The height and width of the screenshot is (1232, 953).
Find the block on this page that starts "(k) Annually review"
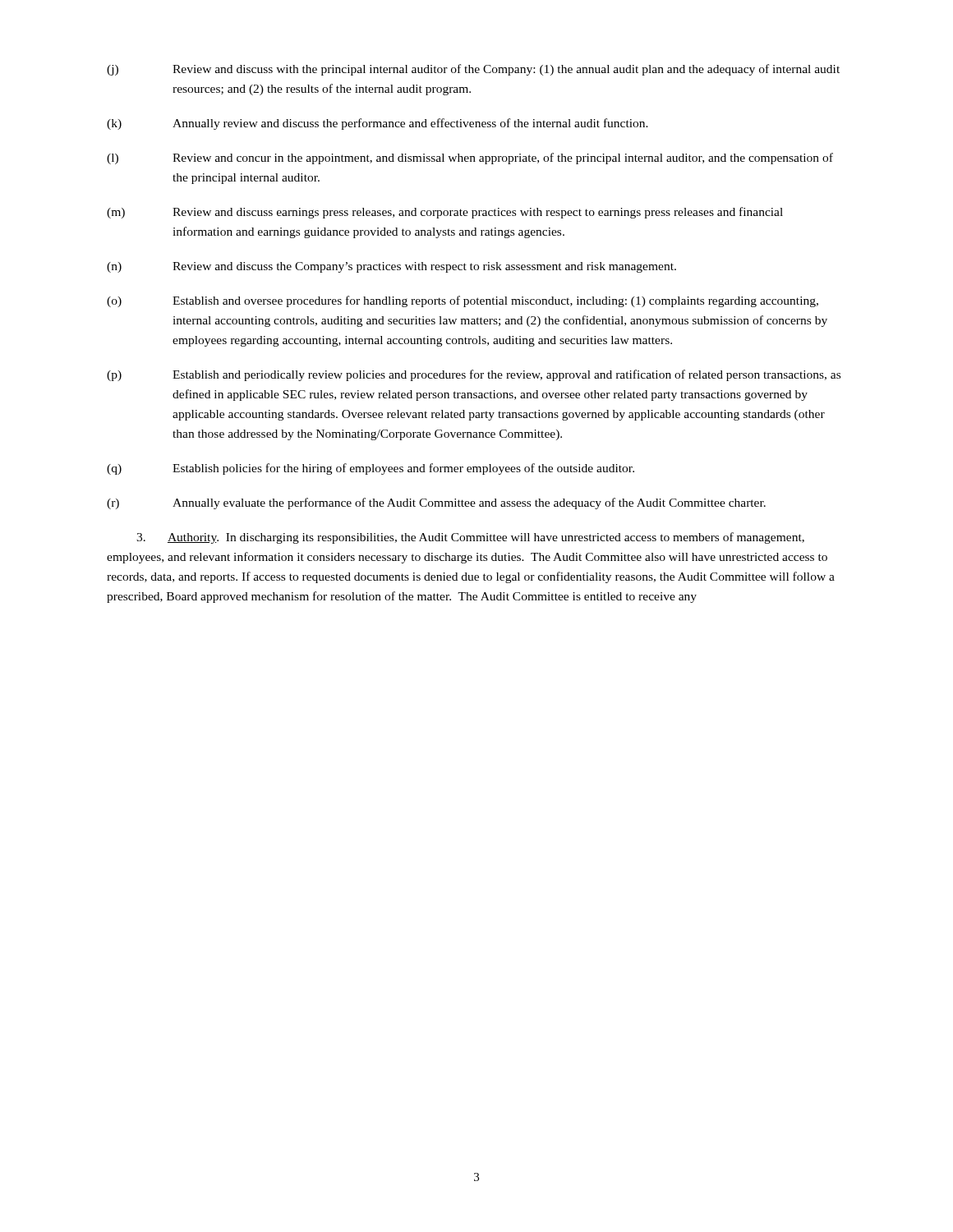click(476, 123)
